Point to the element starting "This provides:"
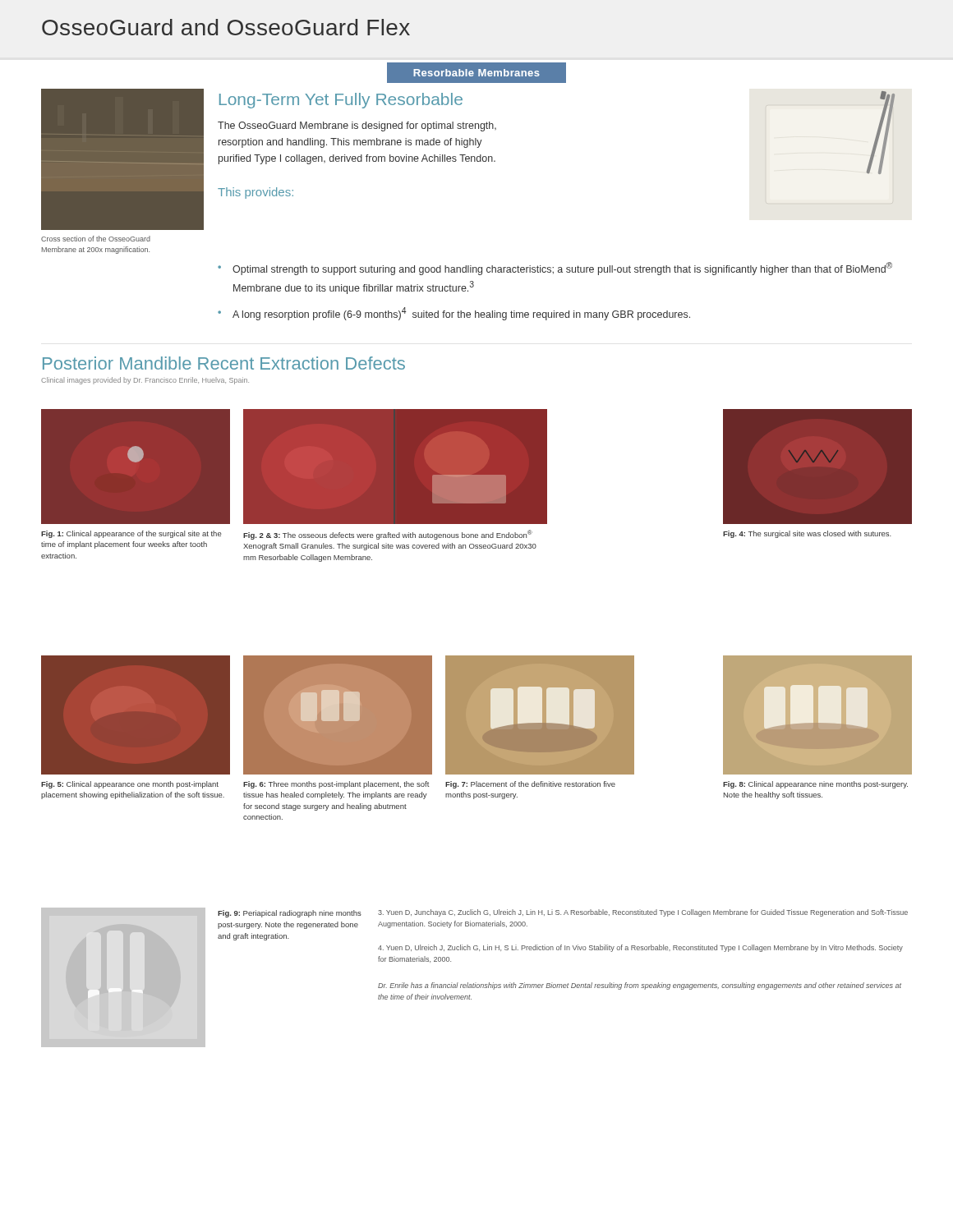Image resolution: width=953 pixels, height=1232 pixels. click(256, 192)
